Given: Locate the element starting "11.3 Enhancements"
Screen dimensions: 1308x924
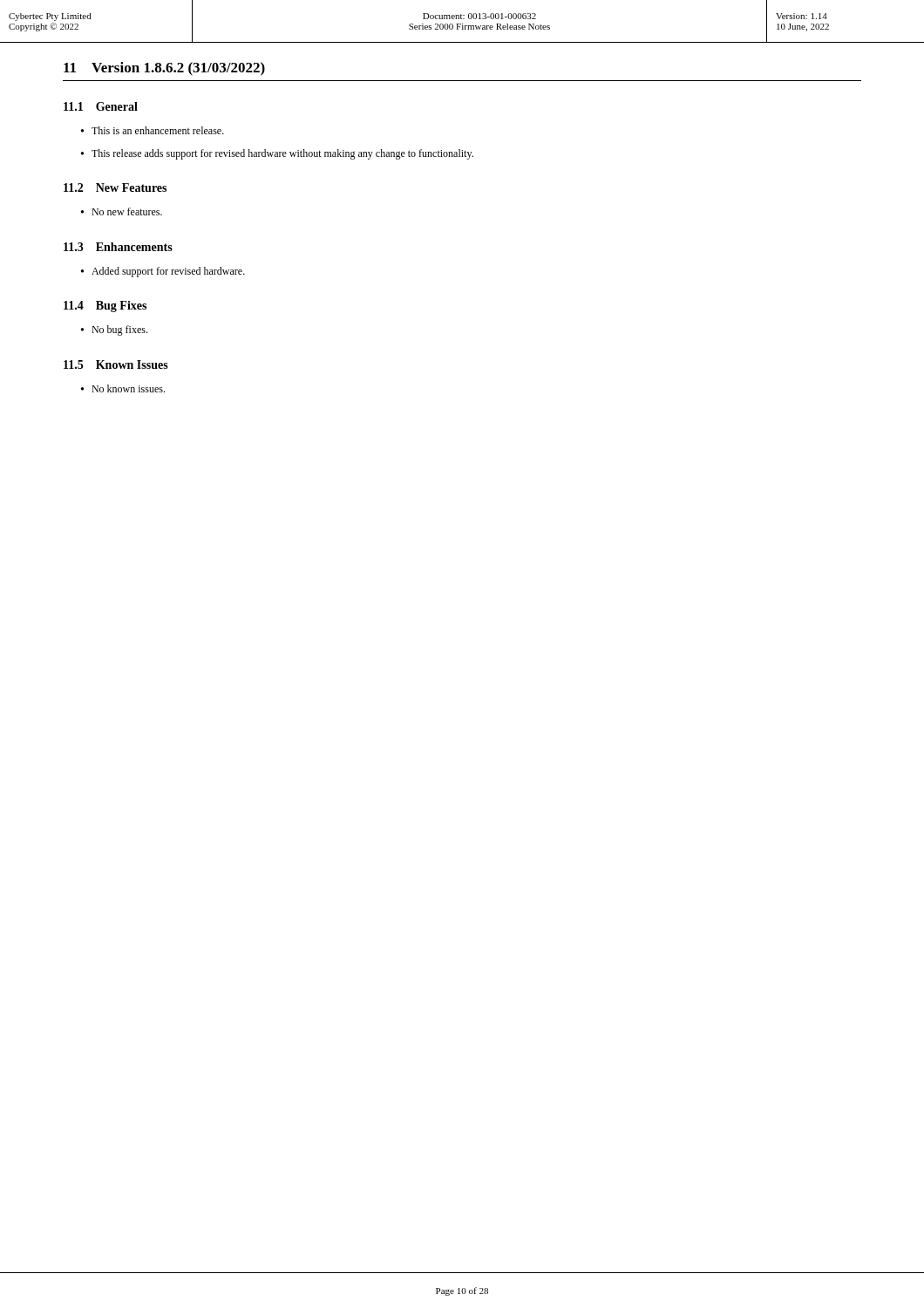Looking at the screenshot, I should (x=117, y=247).
